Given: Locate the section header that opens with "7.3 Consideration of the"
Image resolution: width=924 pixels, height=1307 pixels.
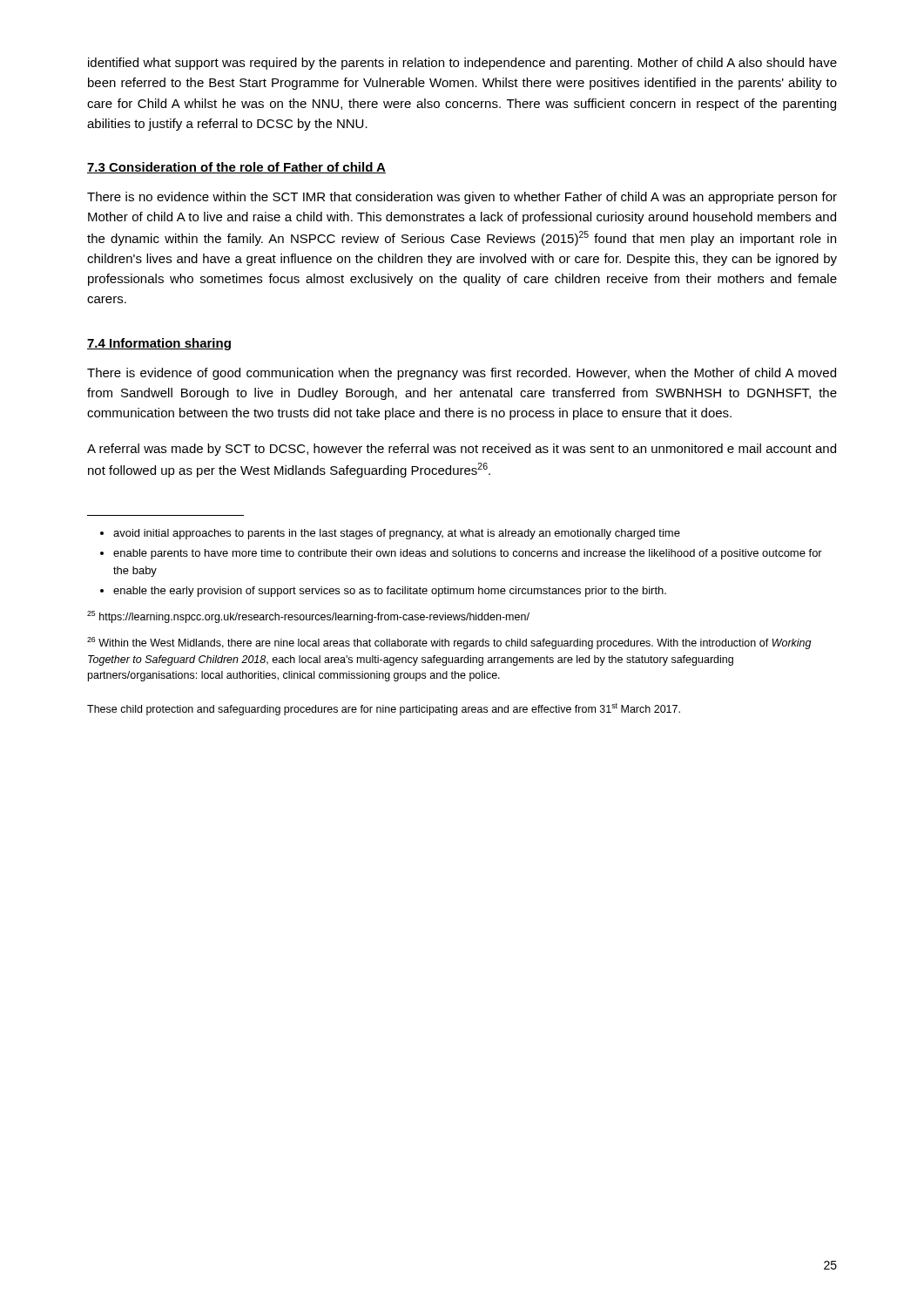Looking at the screenshot, I should click(x=236, y=167).
